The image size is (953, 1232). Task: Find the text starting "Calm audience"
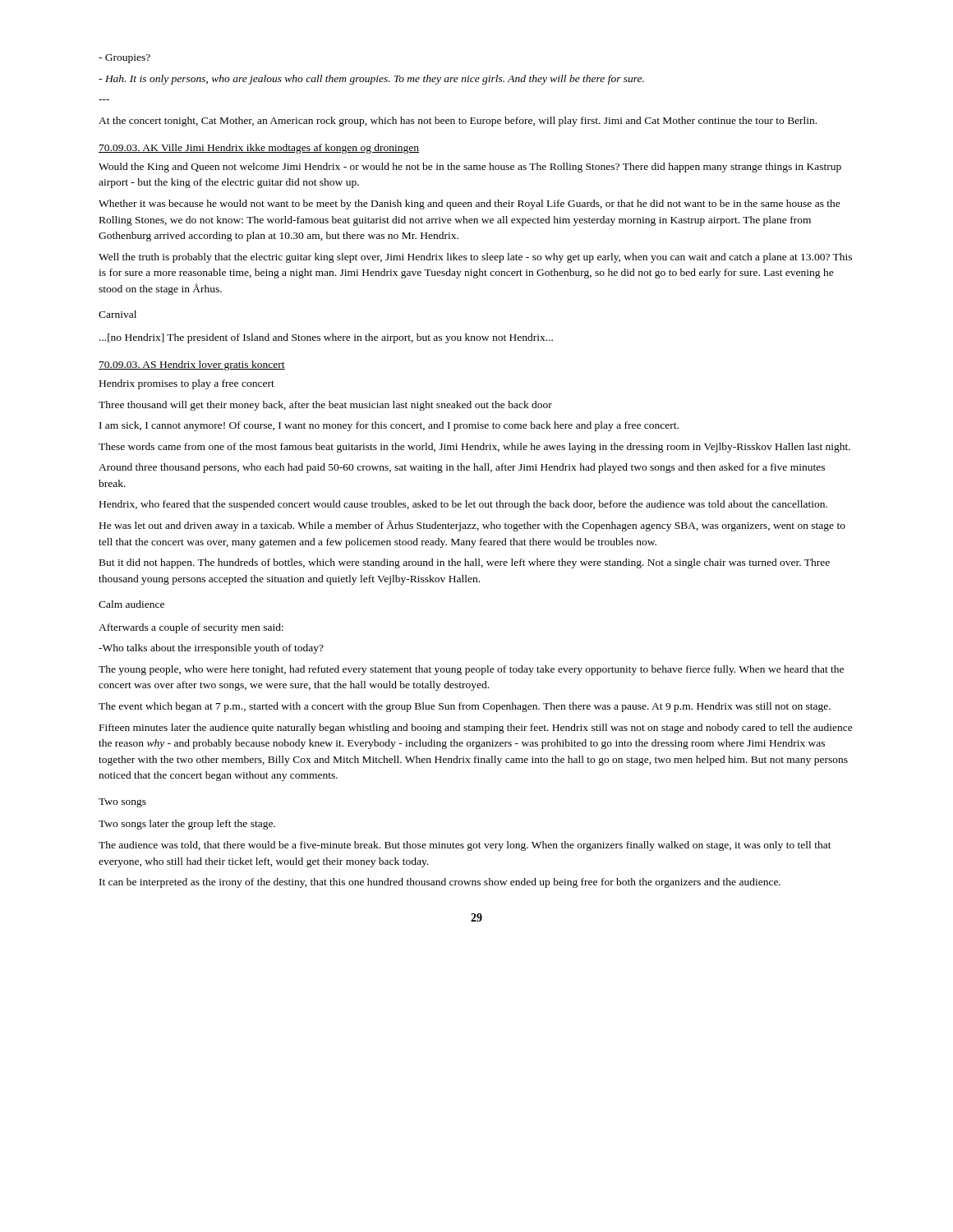[x=132, y=604]
